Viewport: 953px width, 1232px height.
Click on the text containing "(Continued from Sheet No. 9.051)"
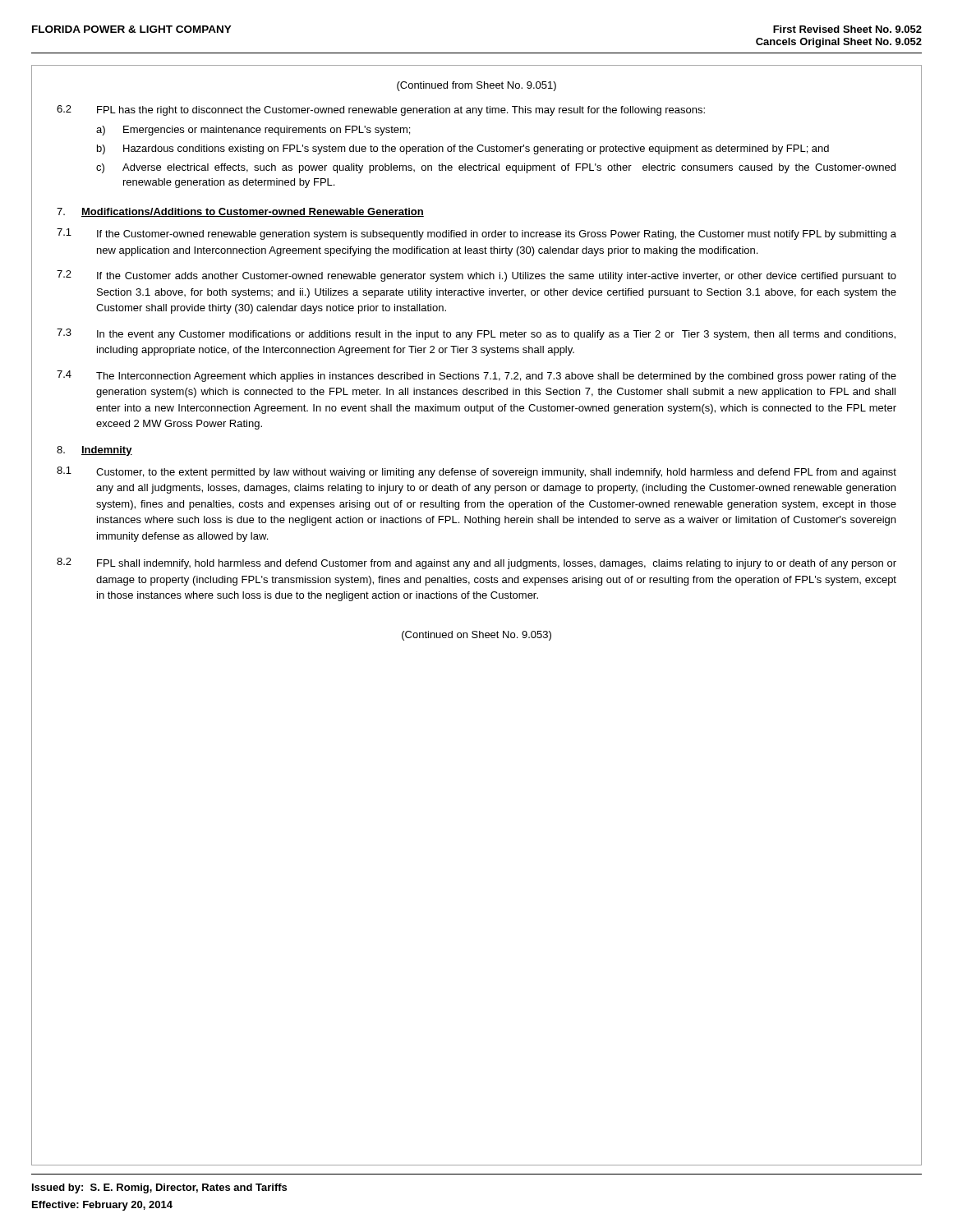(x=476, y=85)
